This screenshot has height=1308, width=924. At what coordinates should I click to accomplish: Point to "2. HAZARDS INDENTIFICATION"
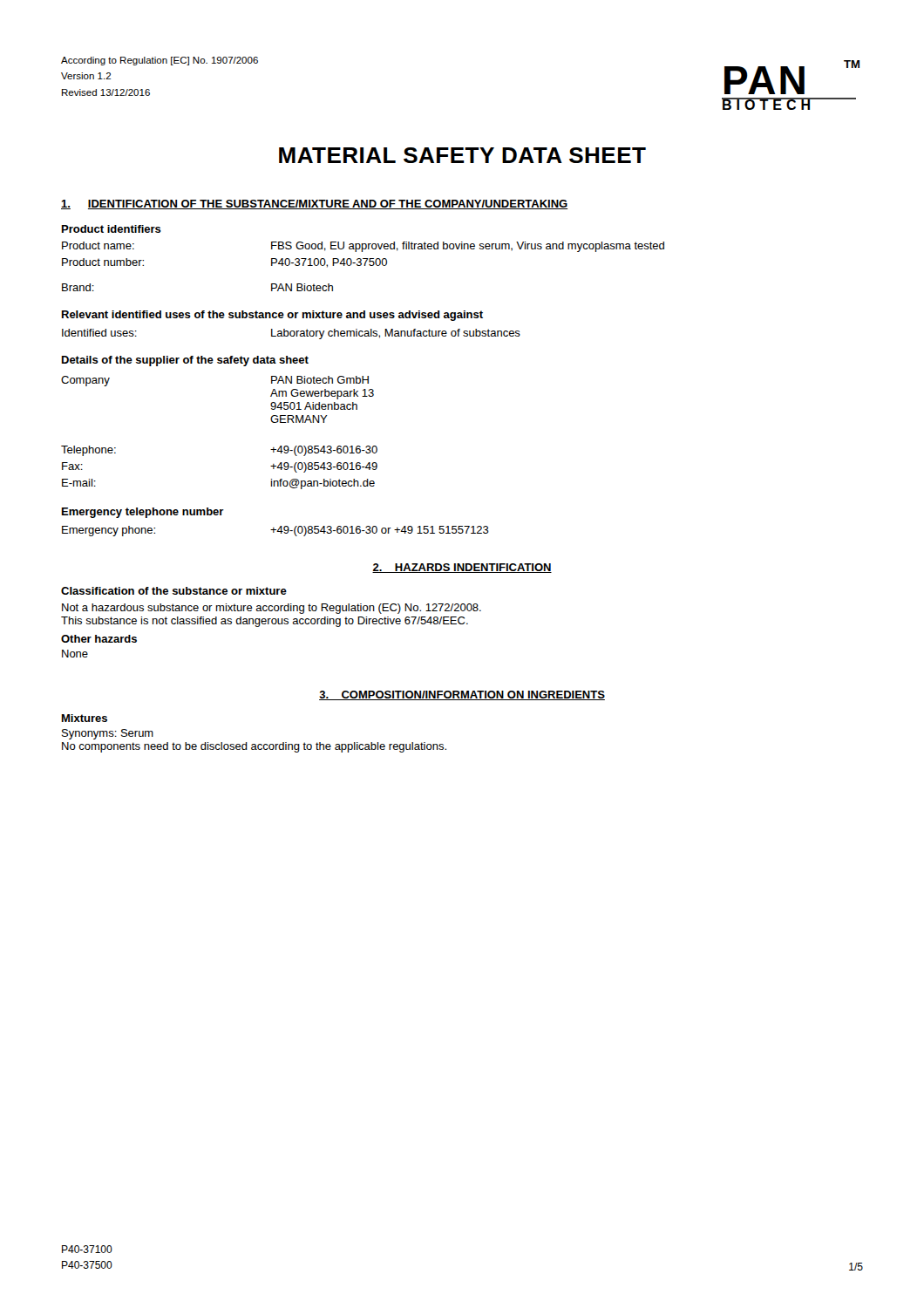pyautogui.click(x=462, y=567)
